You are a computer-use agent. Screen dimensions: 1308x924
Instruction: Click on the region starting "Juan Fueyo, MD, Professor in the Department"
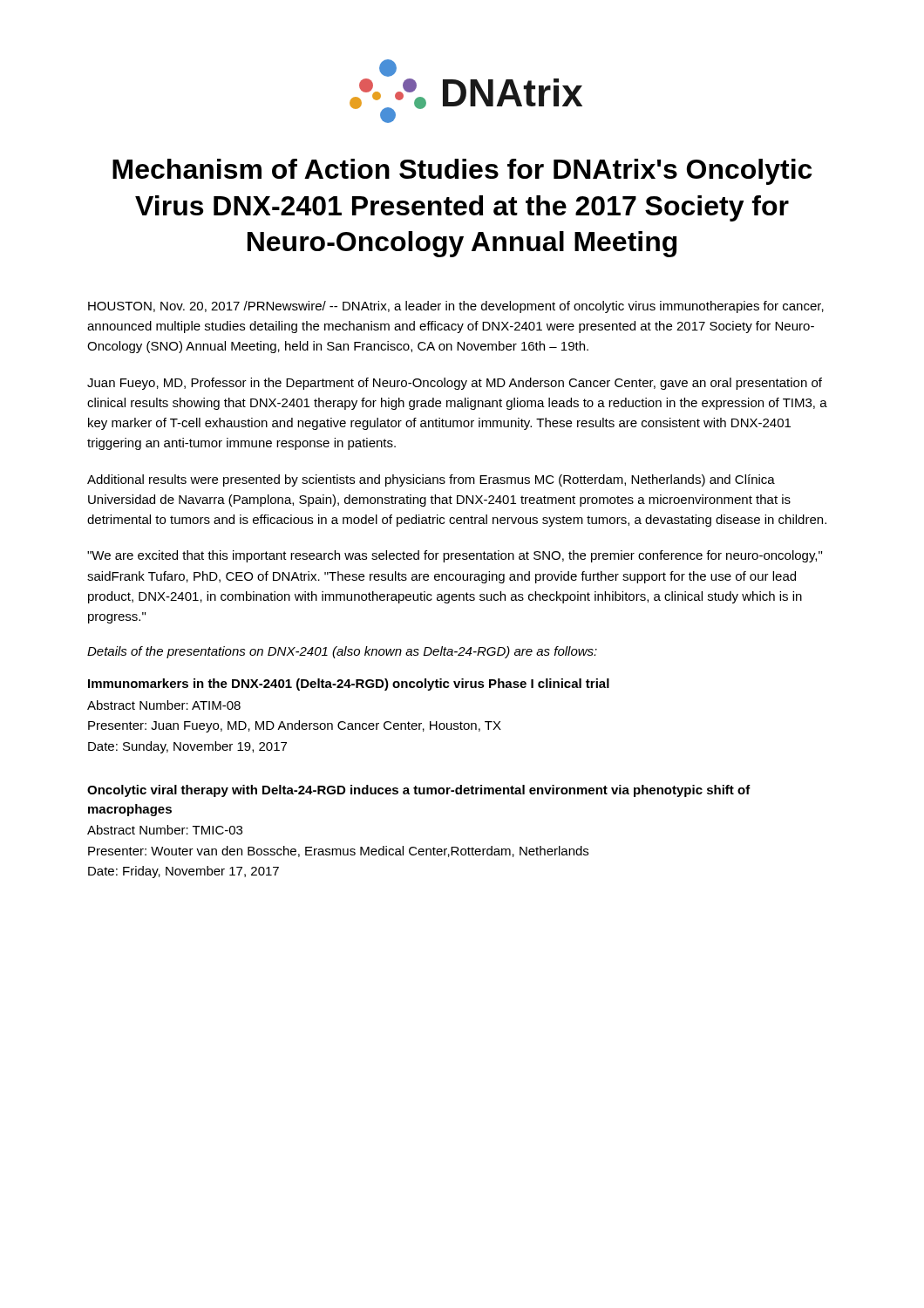tap(457, 412)
